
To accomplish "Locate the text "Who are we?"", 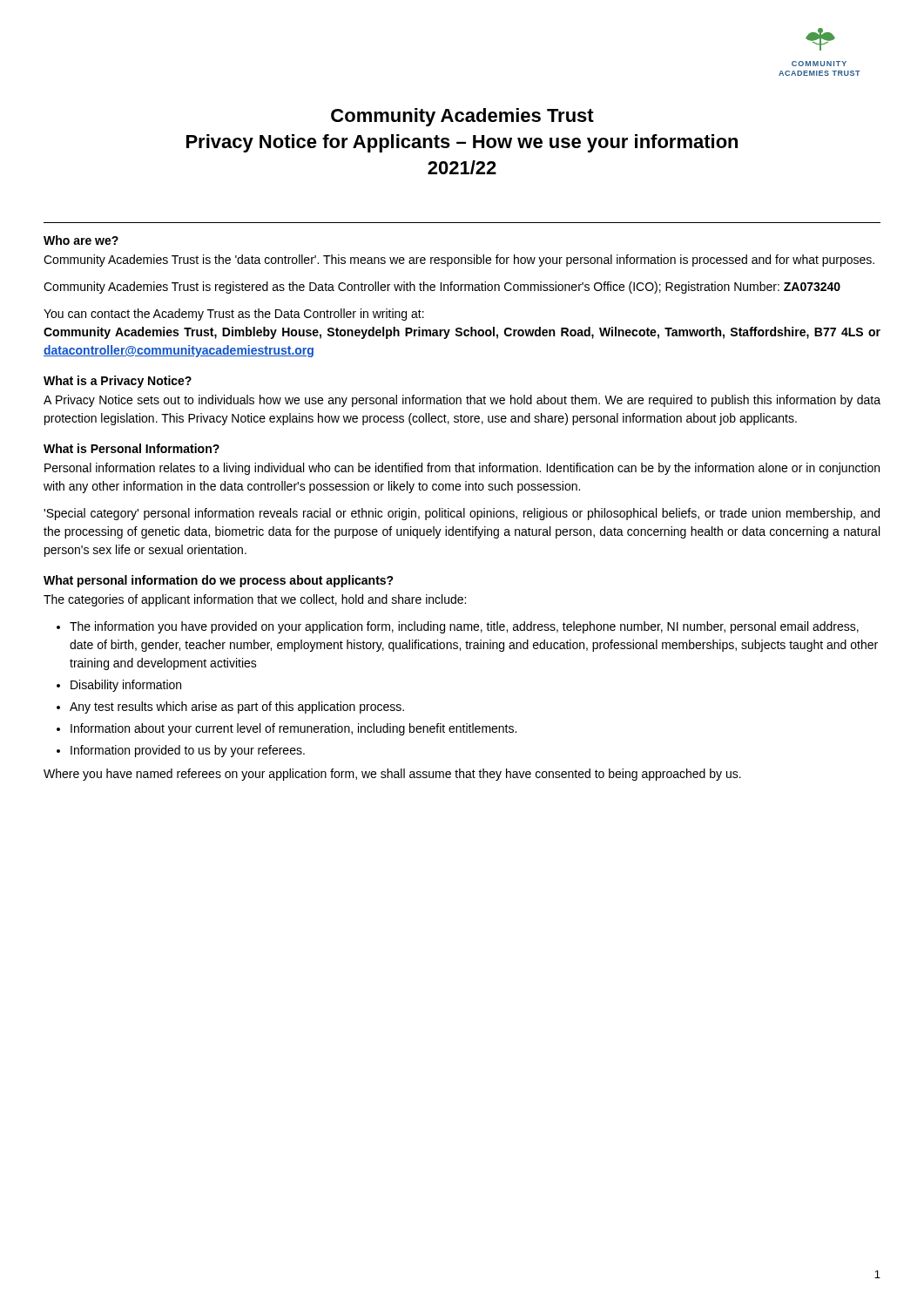I will coord(81,240).
